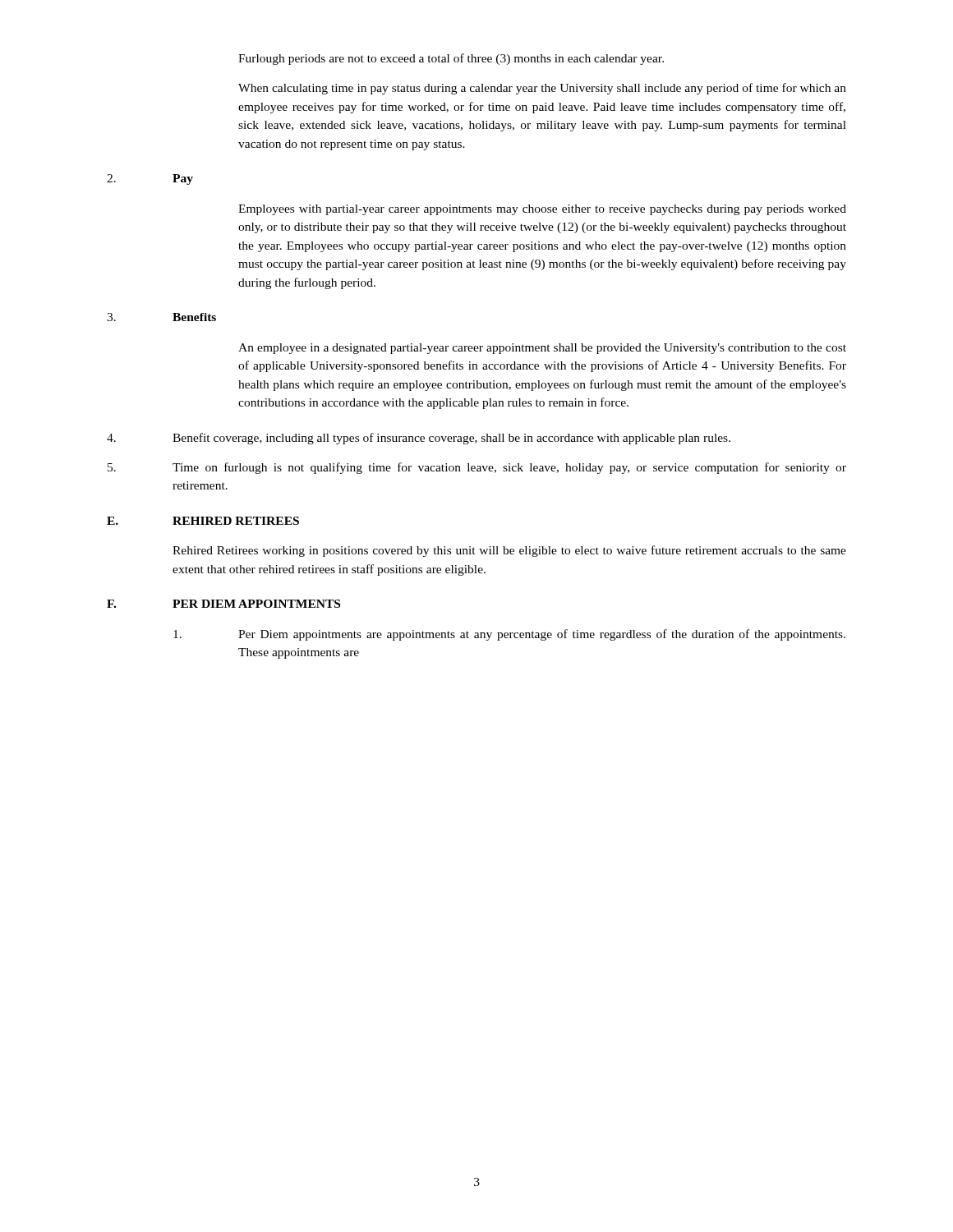Locate the text "E. REHIRED RETIREES"
Screen dimensions: 1232x953
203,521
